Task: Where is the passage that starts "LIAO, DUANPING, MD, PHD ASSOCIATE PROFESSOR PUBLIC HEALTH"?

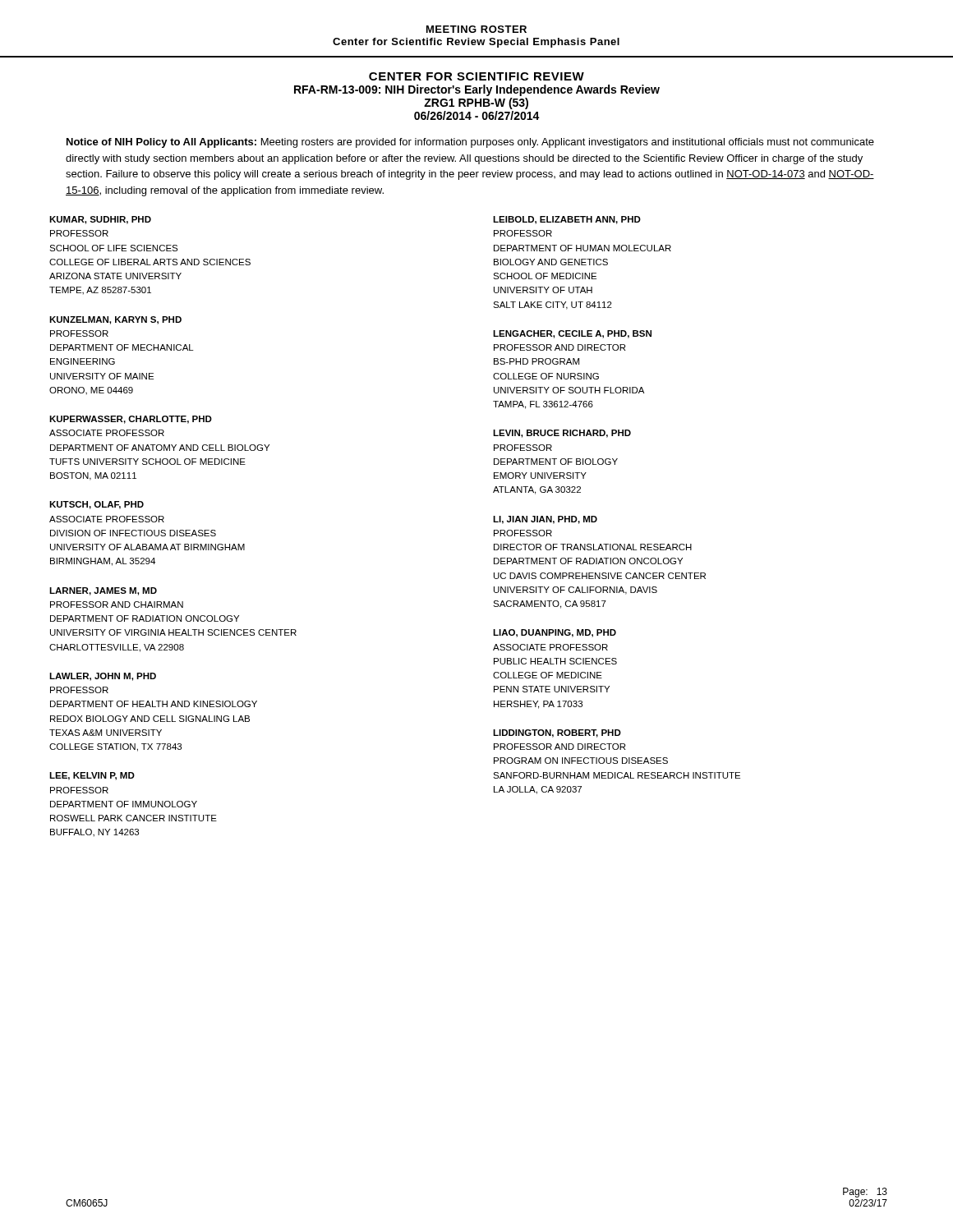Action: point(555,633)
